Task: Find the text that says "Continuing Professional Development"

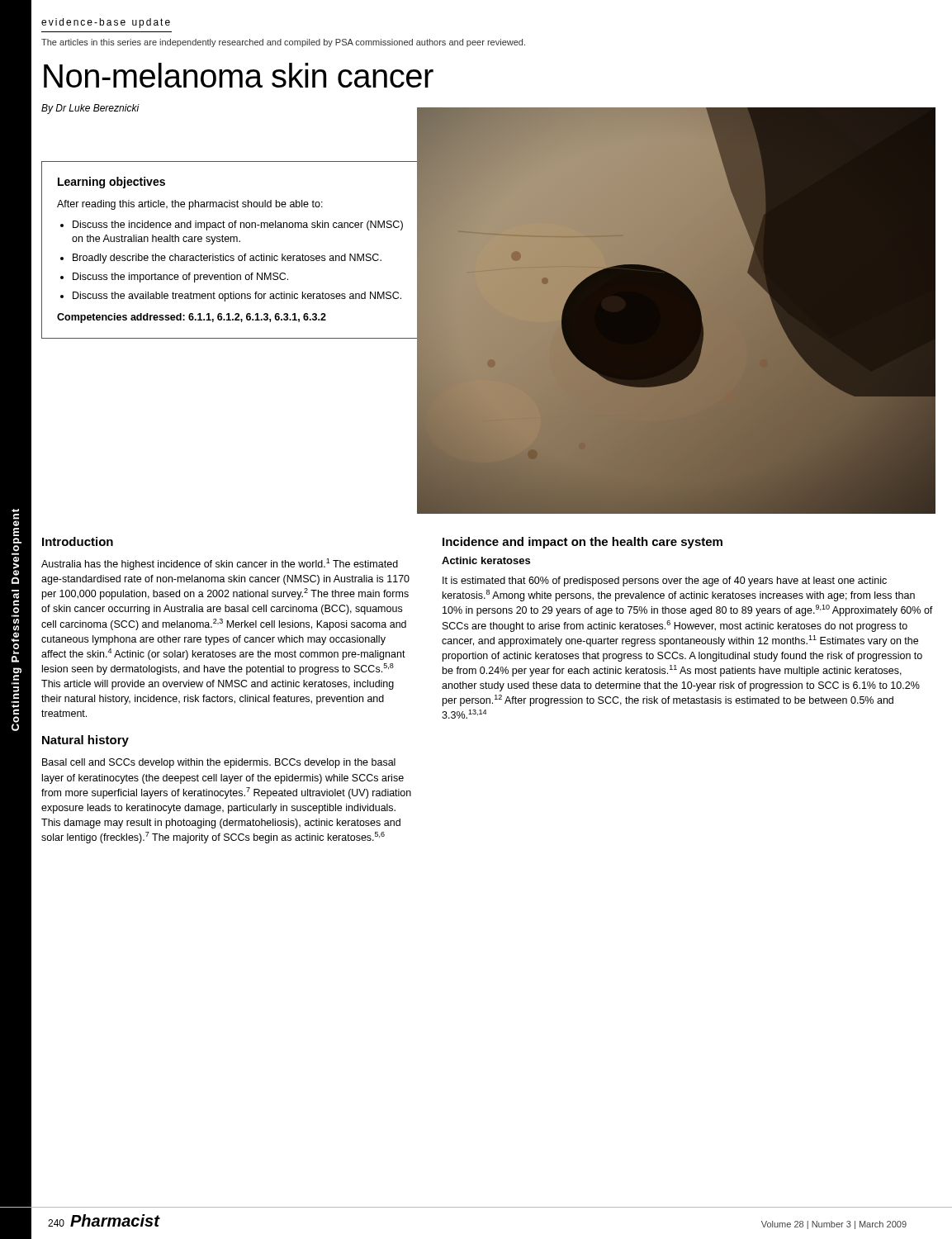Action: (15, 620)
